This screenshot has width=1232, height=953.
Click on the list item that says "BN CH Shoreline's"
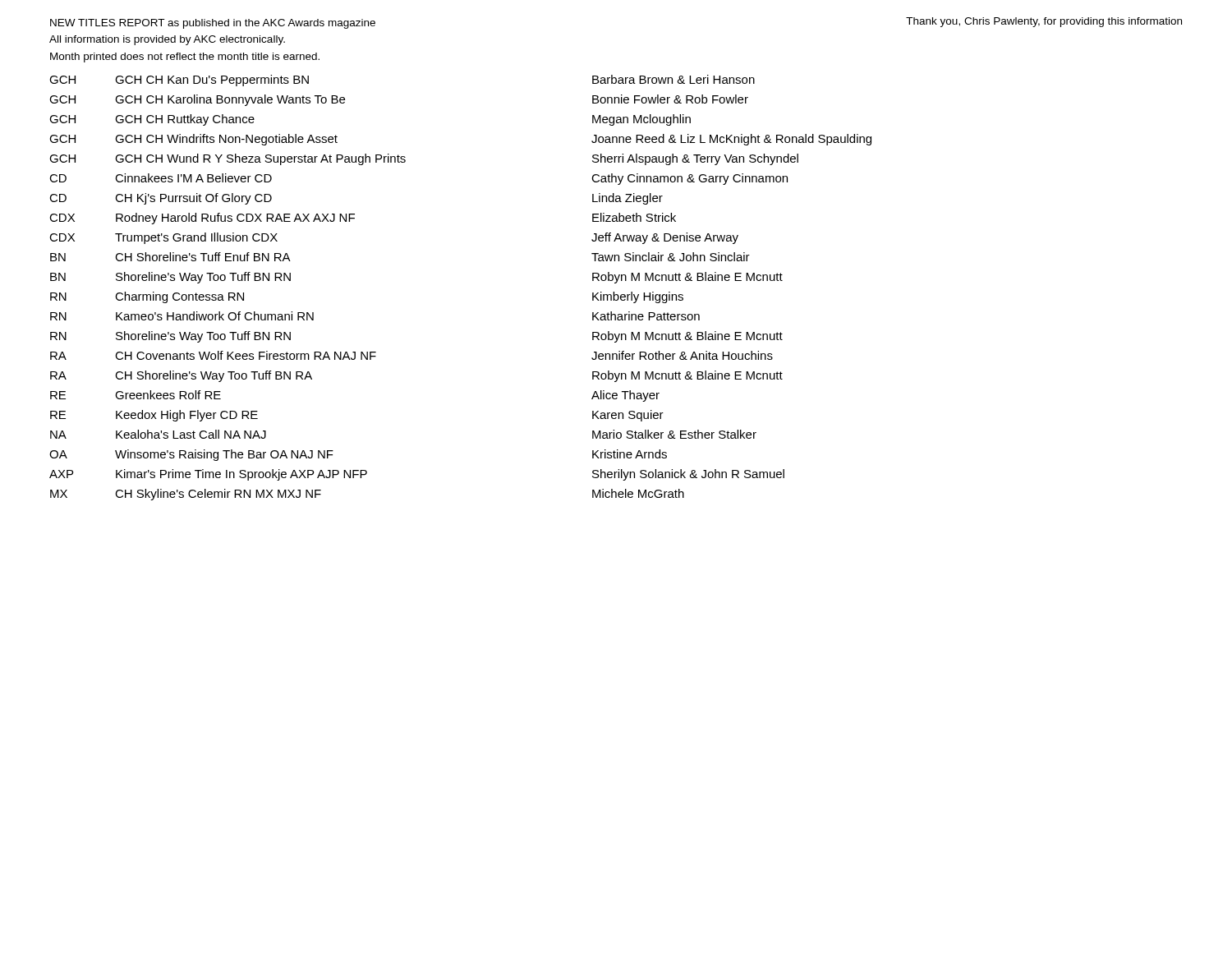(616, 257)
